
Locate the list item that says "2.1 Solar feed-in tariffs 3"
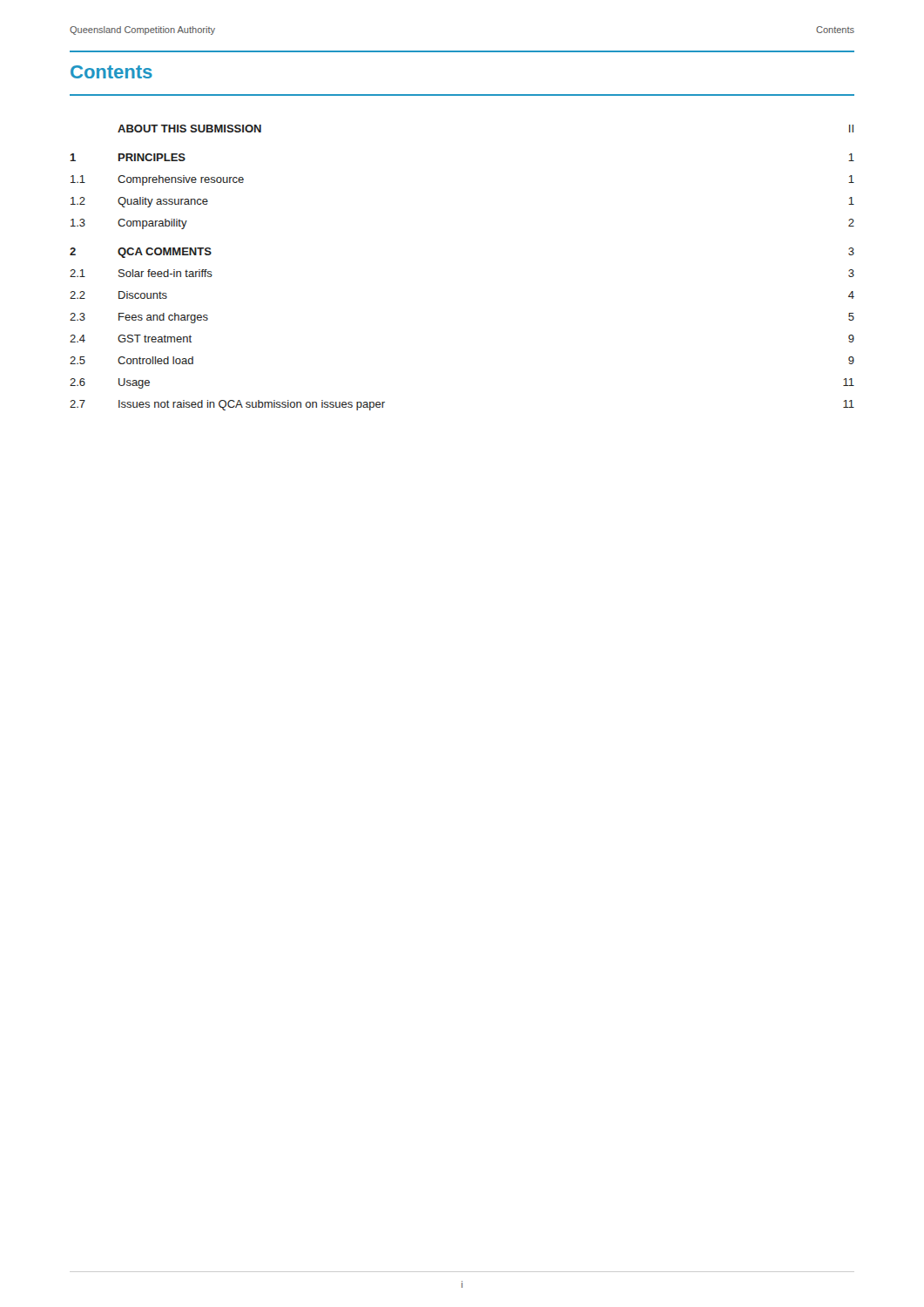click(74, 273)
